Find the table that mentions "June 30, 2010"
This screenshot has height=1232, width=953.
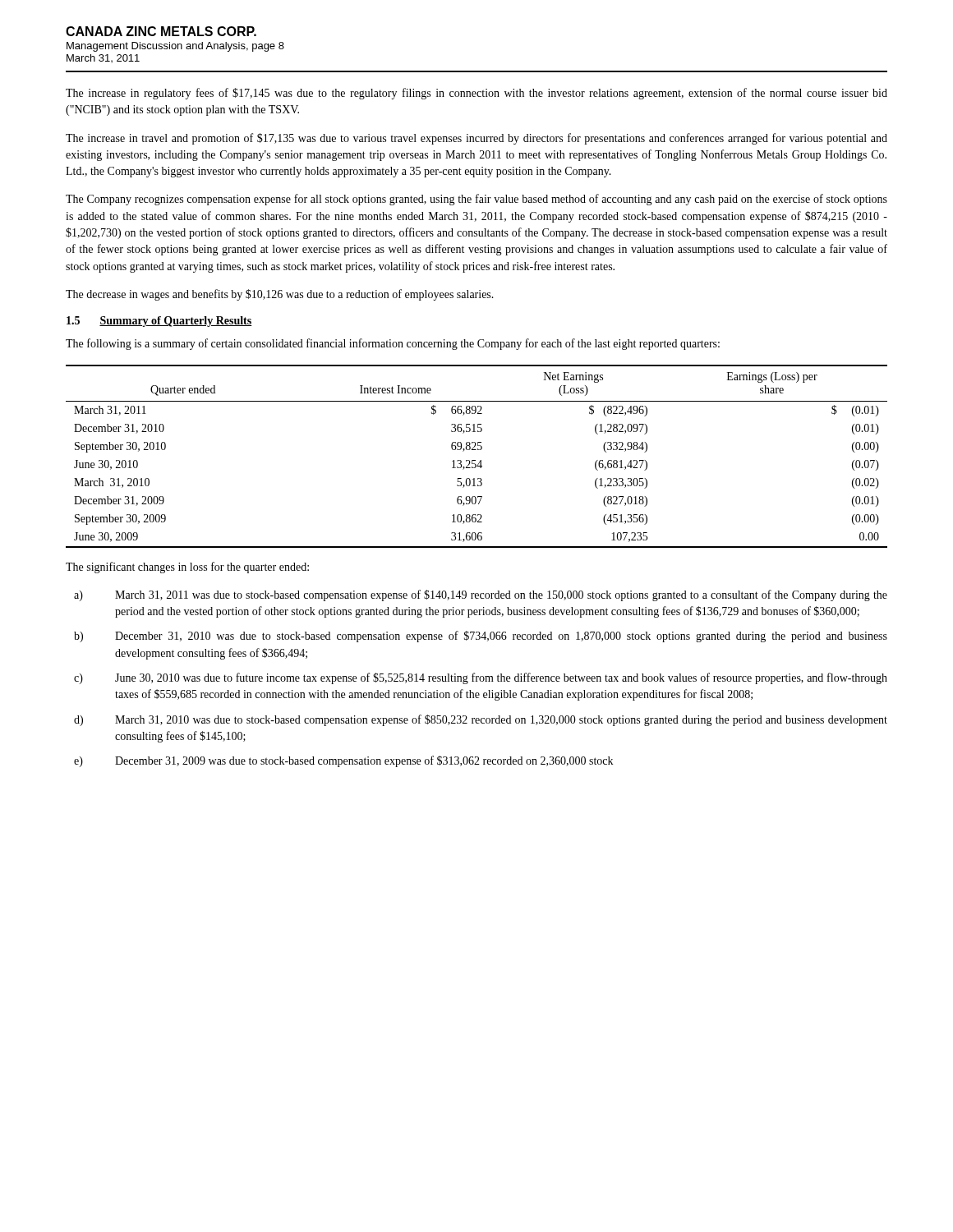click(x=476, y=456)
